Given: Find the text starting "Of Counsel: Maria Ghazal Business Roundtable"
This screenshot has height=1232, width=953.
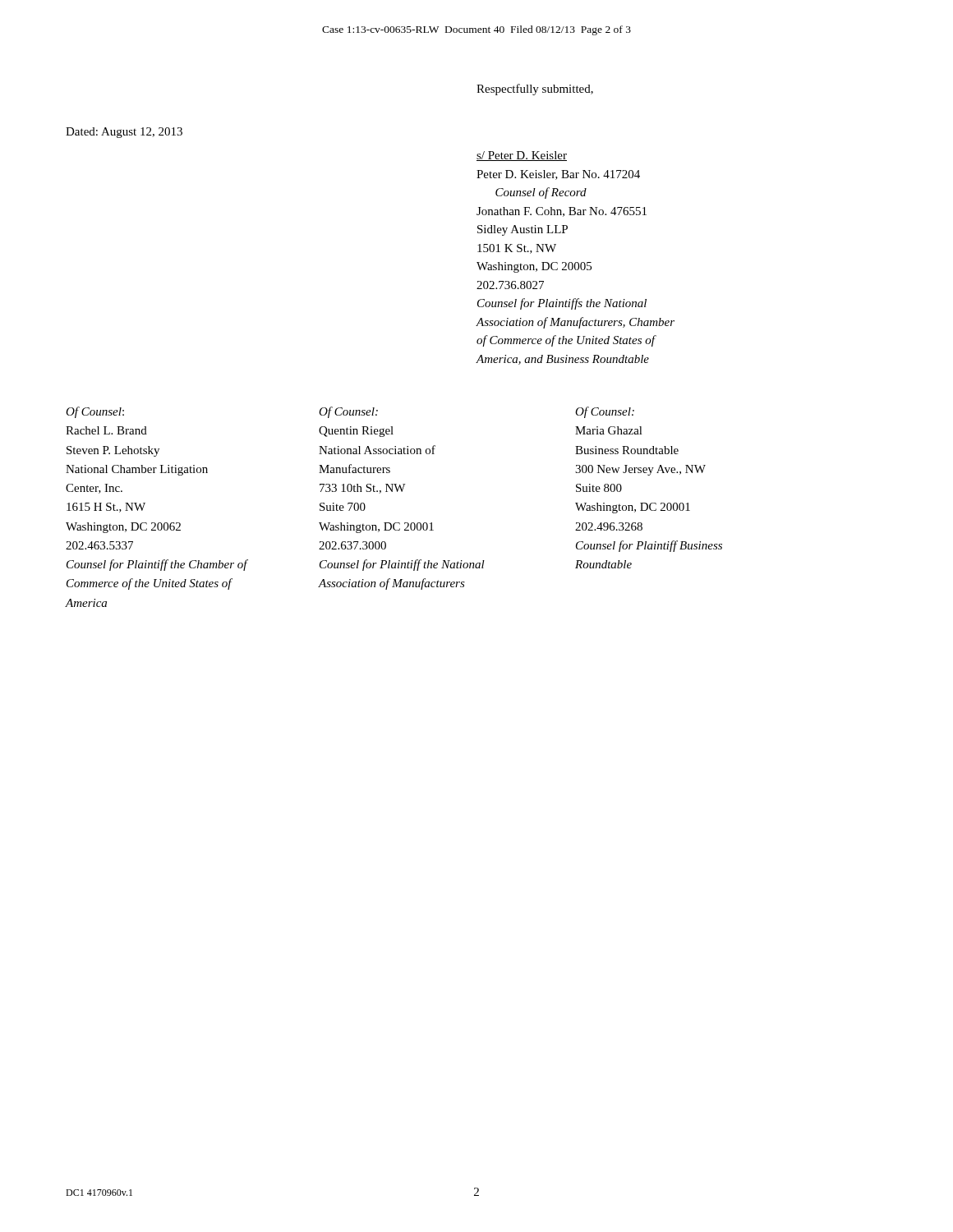Looking at the screenshot, I should coord(605,412).
